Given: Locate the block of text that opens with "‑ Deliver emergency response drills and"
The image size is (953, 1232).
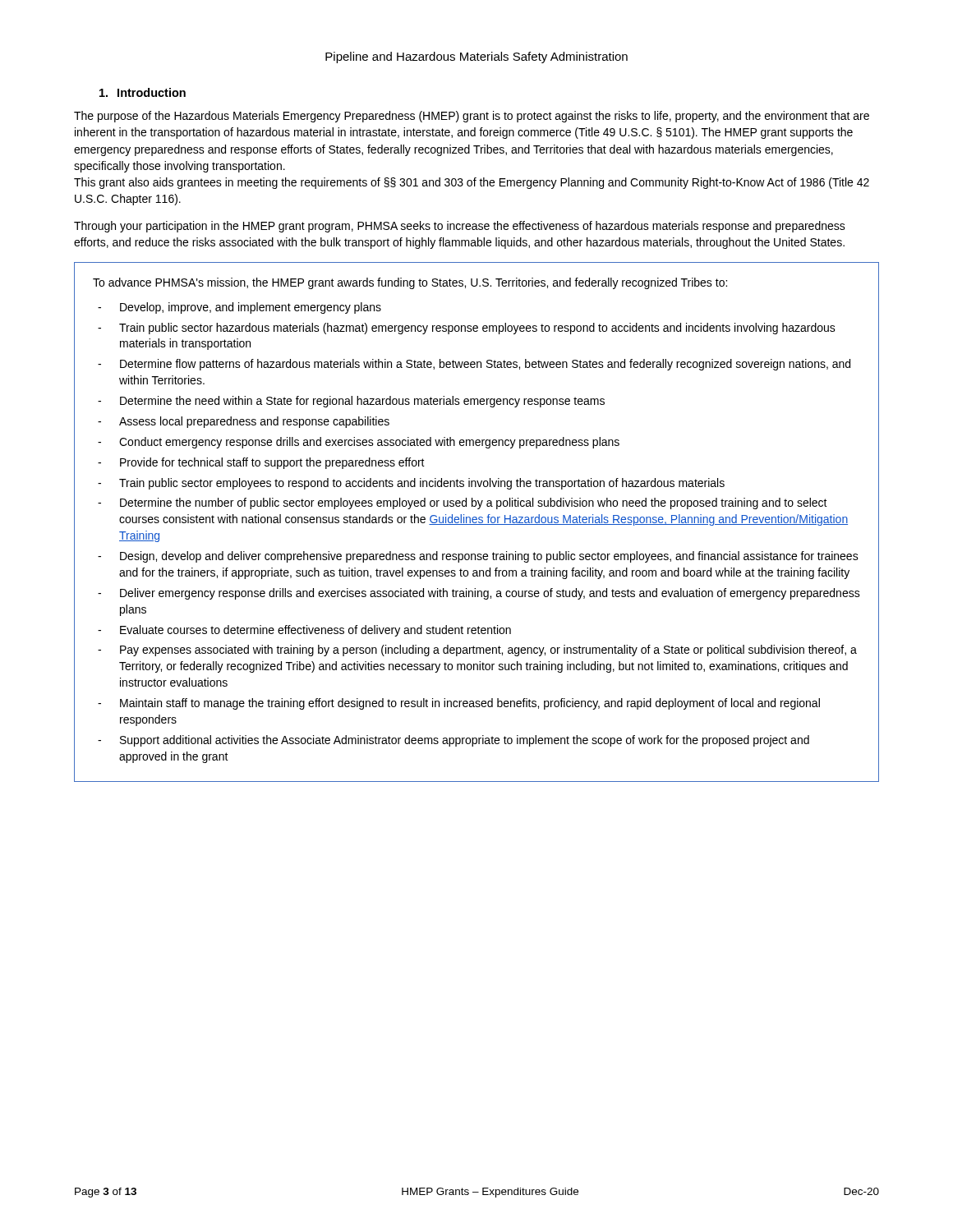Looking at the screenshot, I should pyautogui.click(x=476, y=602).
